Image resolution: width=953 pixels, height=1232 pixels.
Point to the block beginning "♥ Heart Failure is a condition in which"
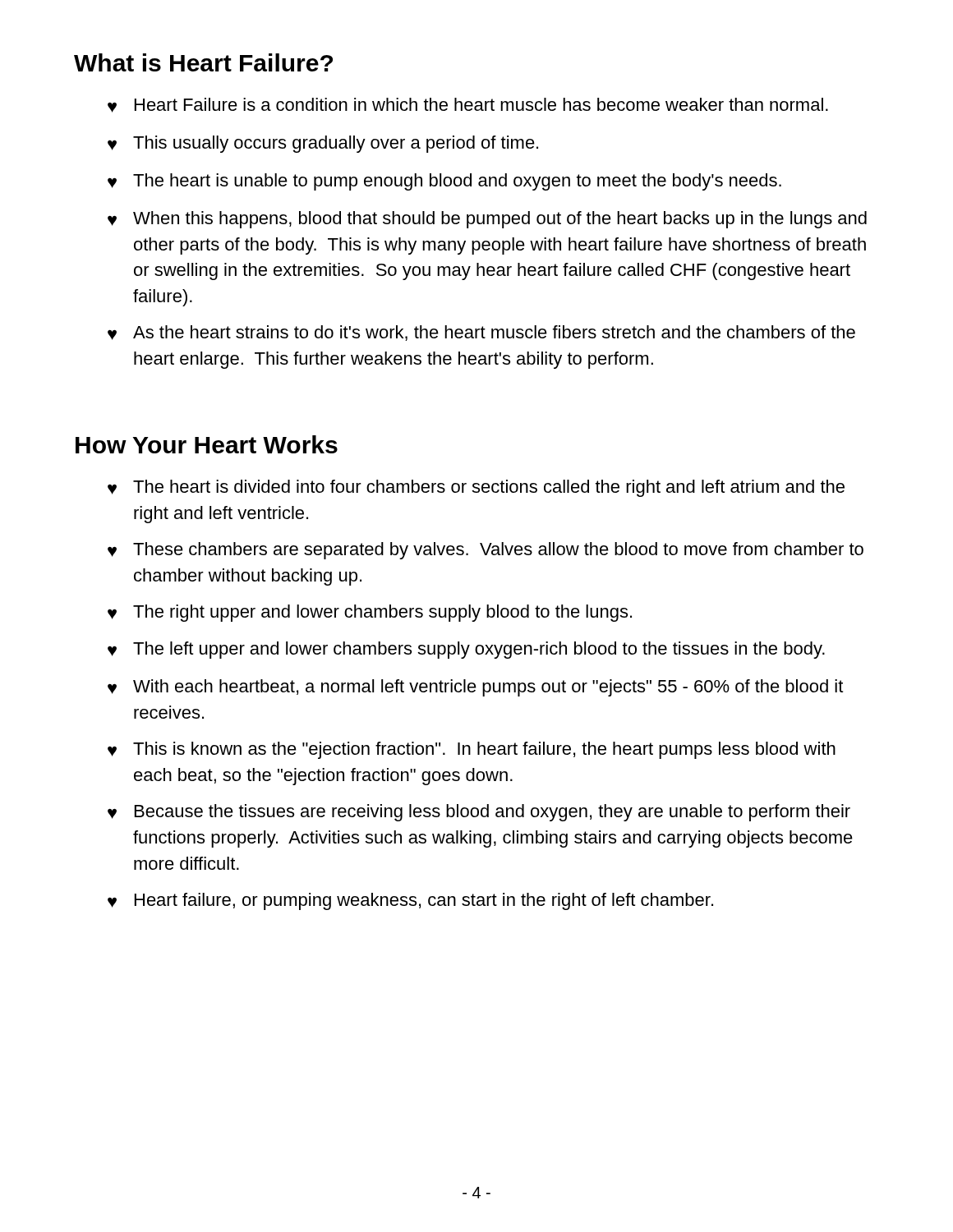point(493,106)
